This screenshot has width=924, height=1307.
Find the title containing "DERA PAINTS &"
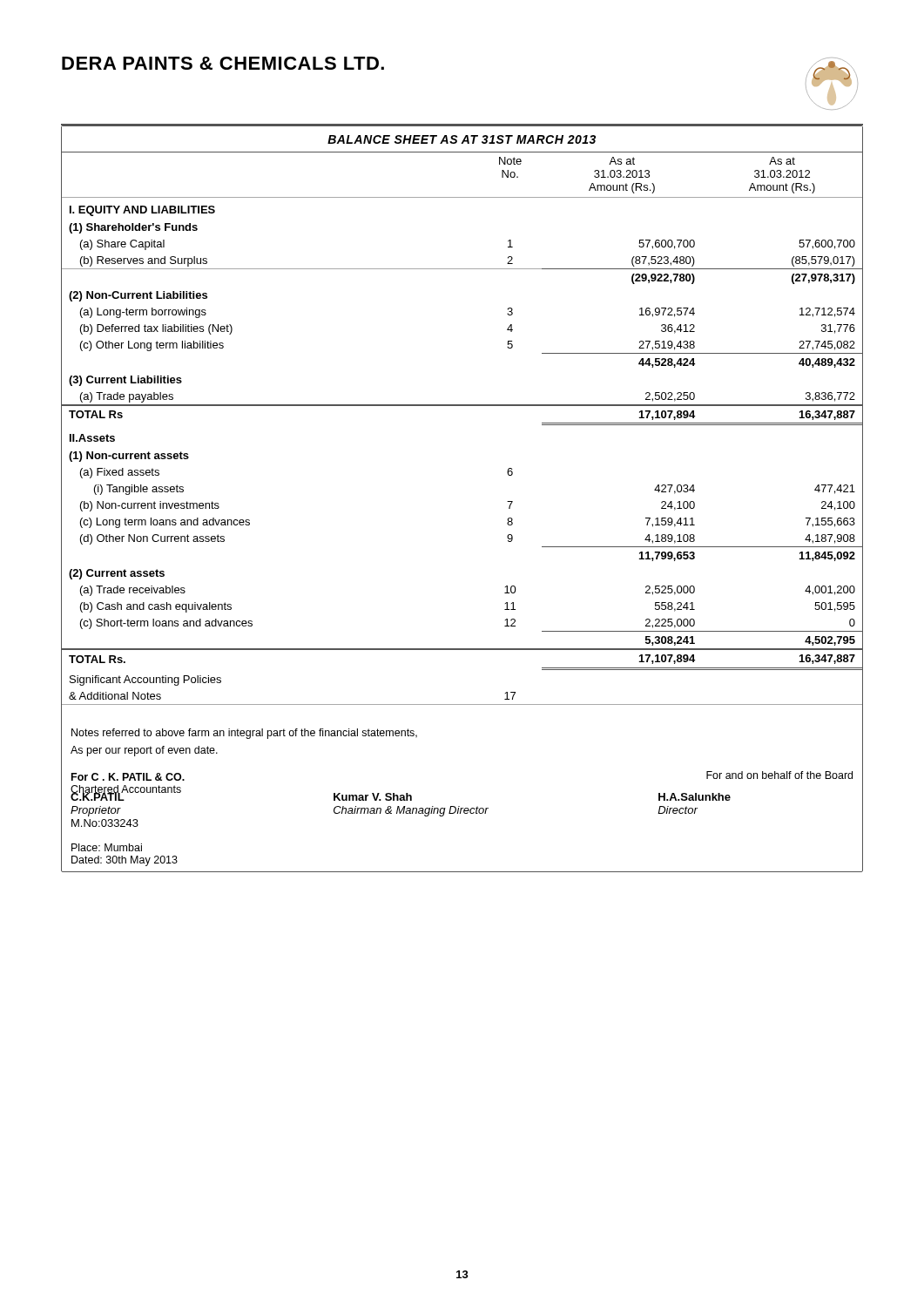click(223, 63)
